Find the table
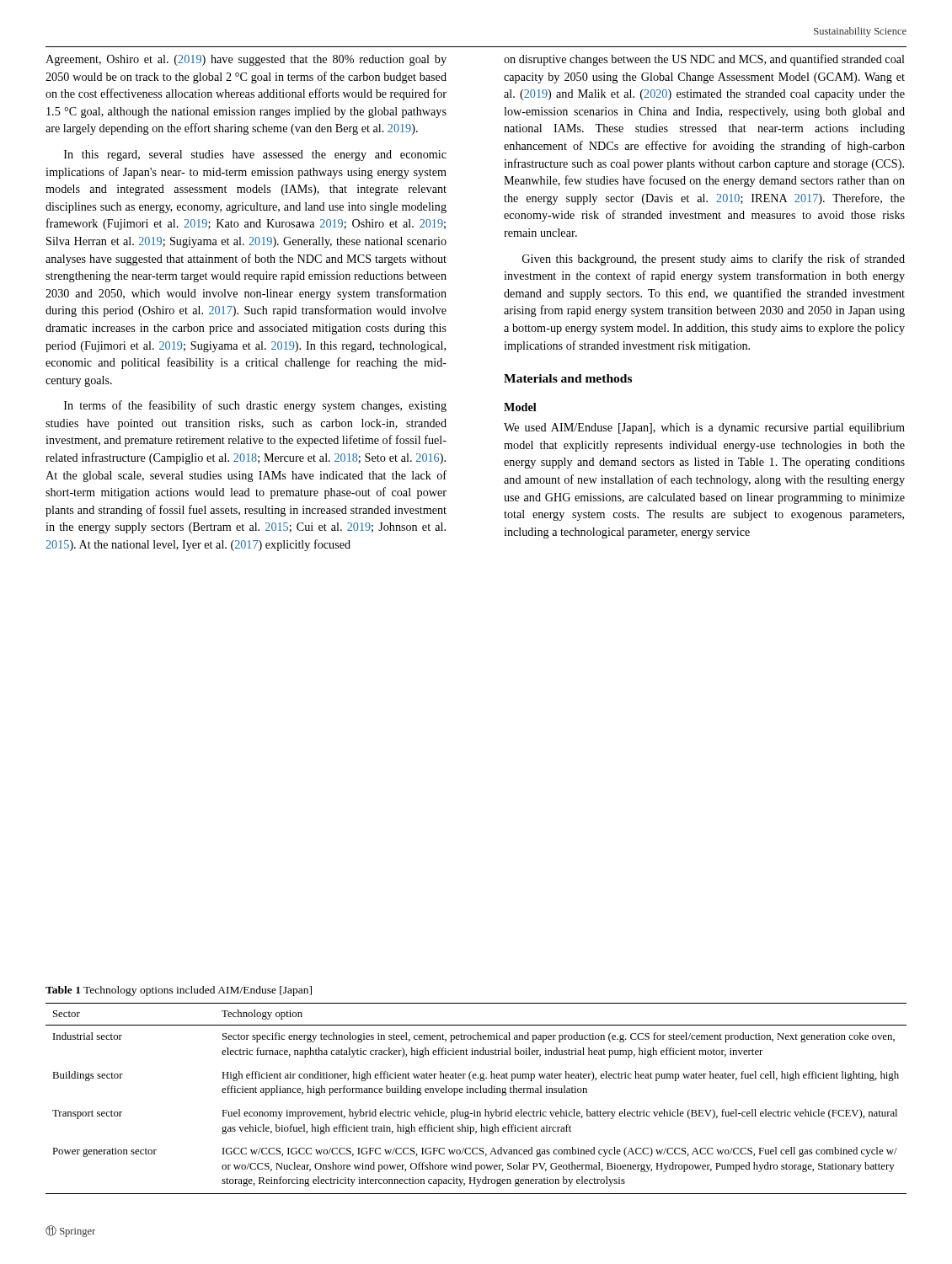This screenshot has width=952, height=1264. click(476, 1098)
